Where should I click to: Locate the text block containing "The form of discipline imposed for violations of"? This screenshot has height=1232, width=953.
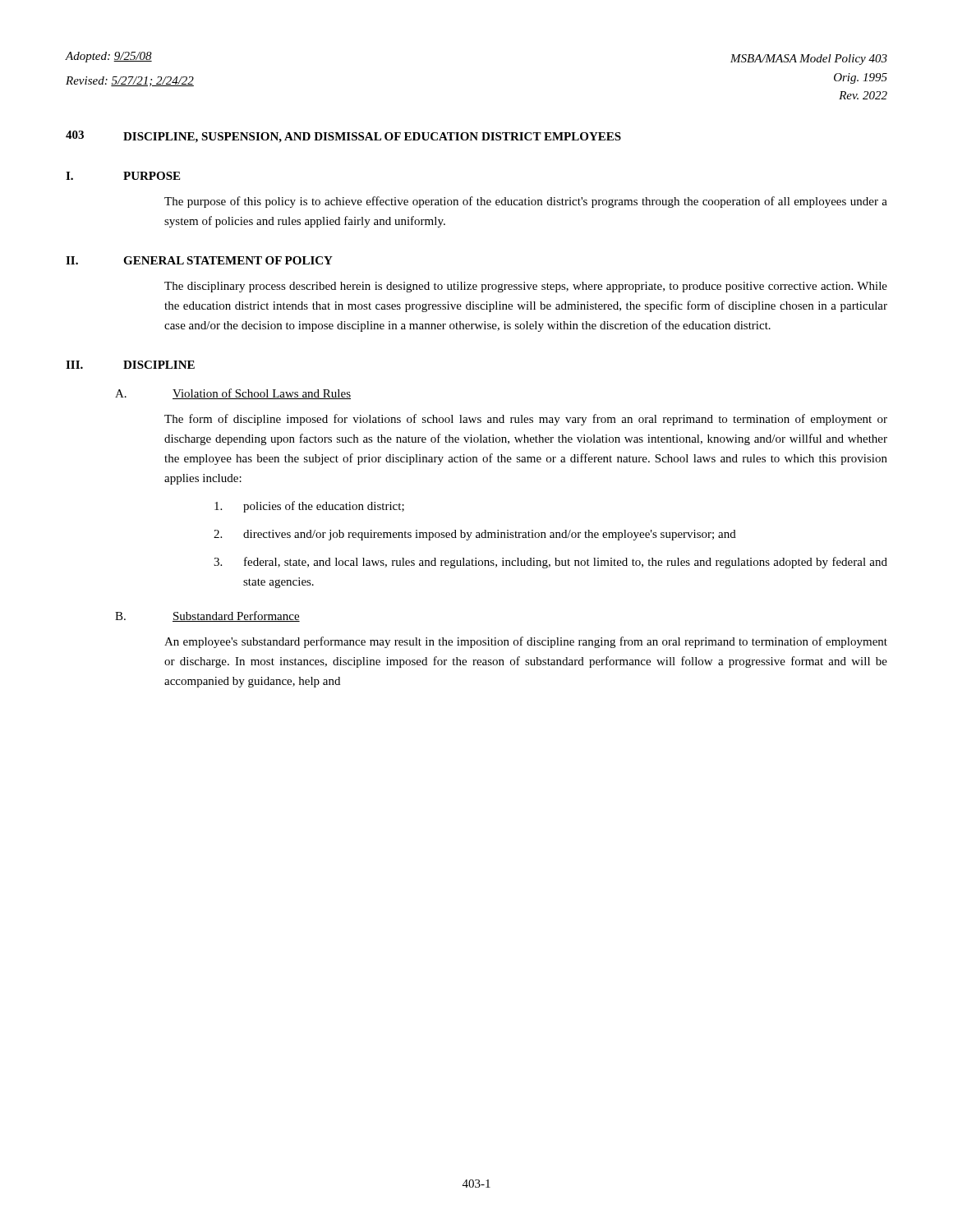526,448
